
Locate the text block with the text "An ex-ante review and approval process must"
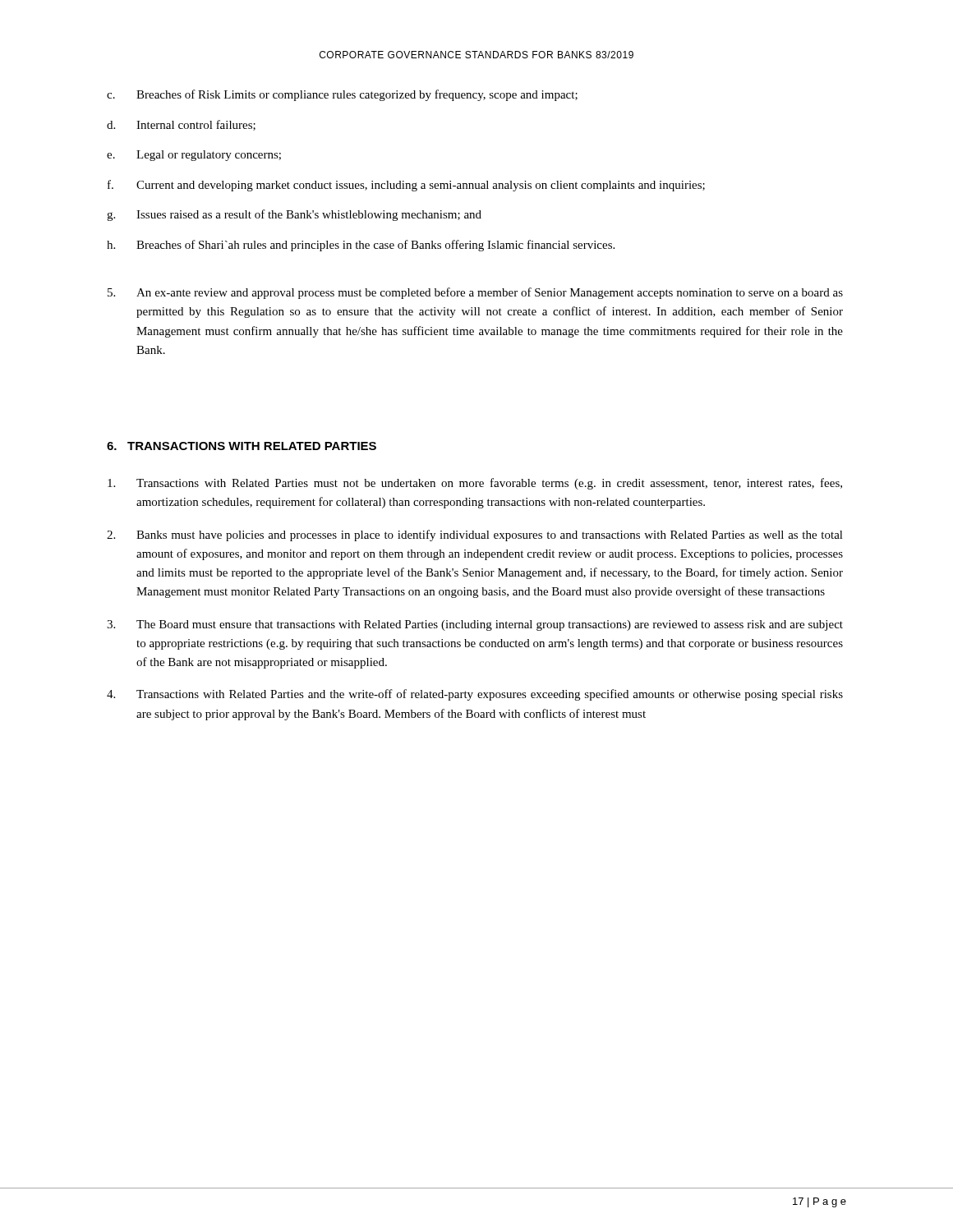[475, 322]
